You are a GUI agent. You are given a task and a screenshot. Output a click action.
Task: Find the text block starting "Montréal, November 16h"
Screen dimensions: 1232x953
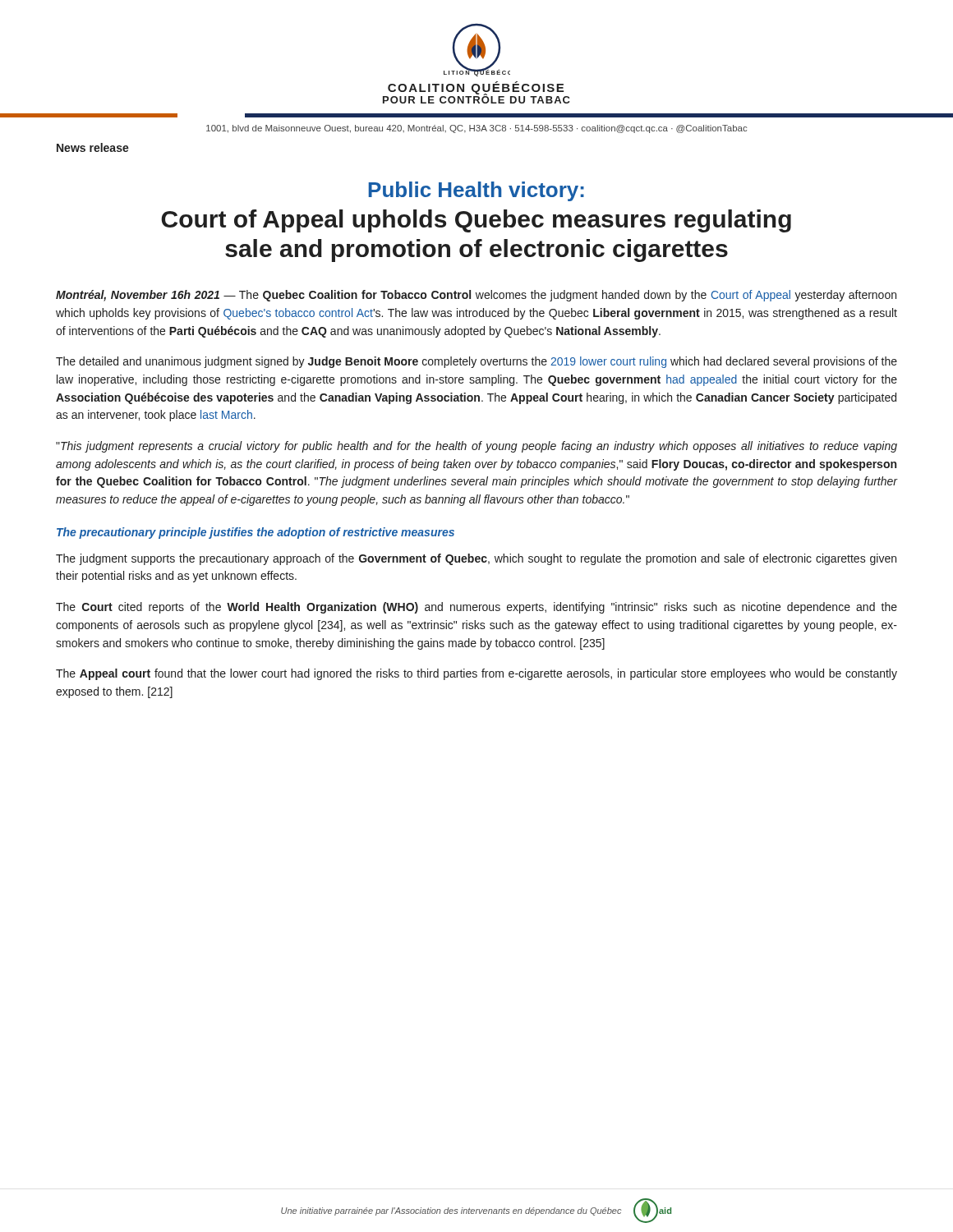(476, 313)
